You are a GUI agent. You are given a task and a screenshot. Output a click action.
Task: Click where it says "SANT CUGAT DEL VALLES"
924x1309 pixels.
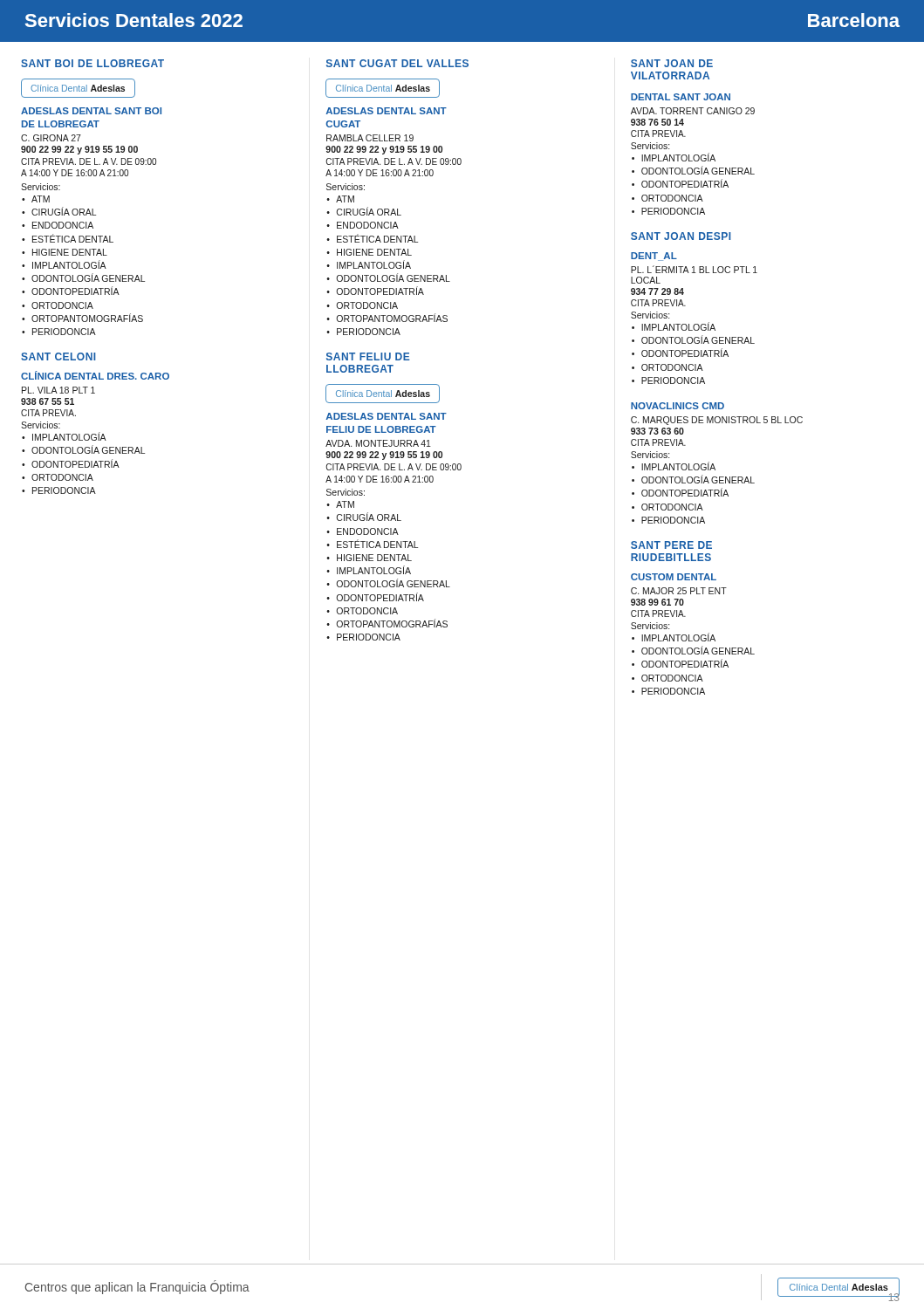398,64
